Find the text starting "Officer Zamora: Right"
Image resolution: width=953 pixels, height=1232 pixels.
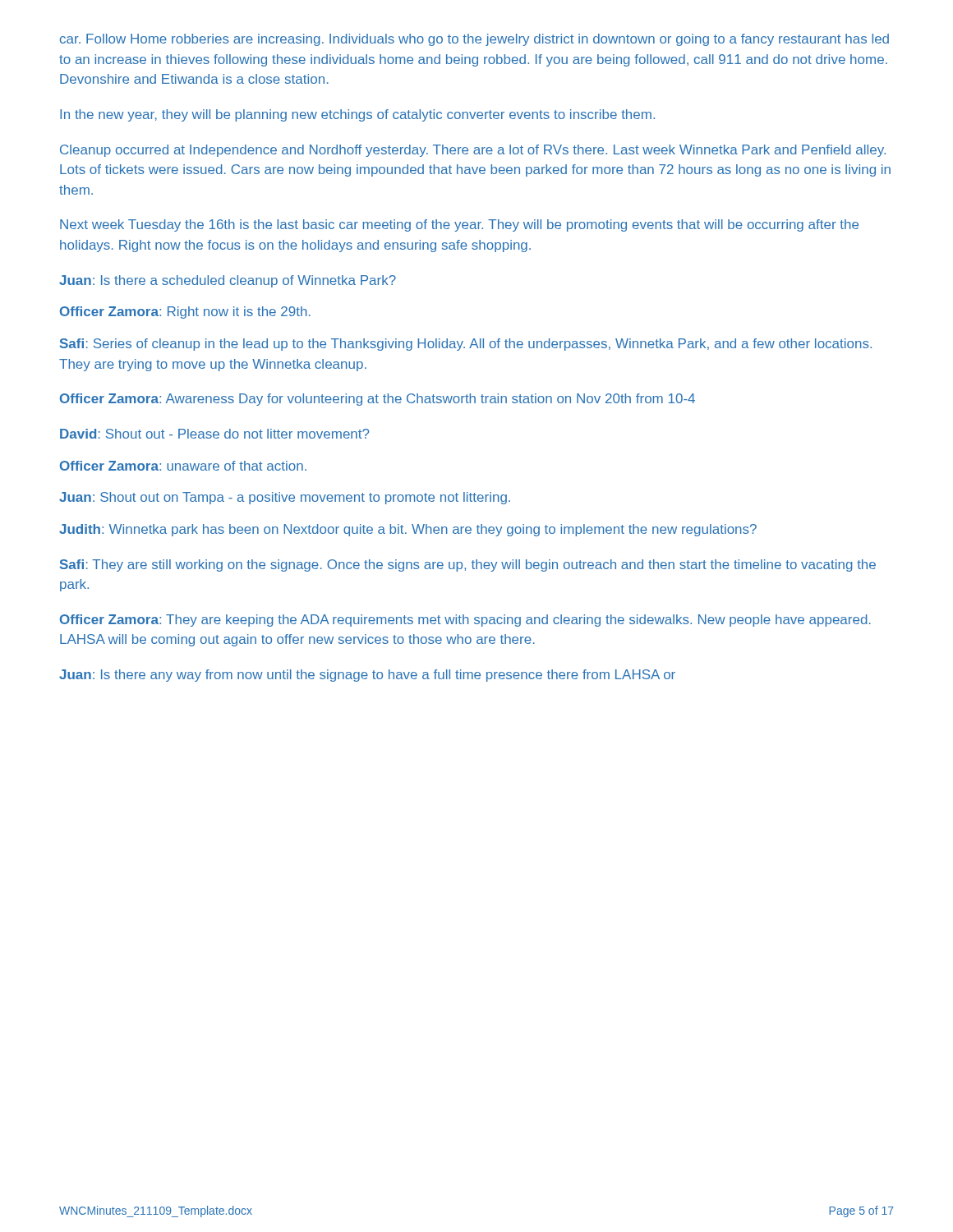coord(185,312)
